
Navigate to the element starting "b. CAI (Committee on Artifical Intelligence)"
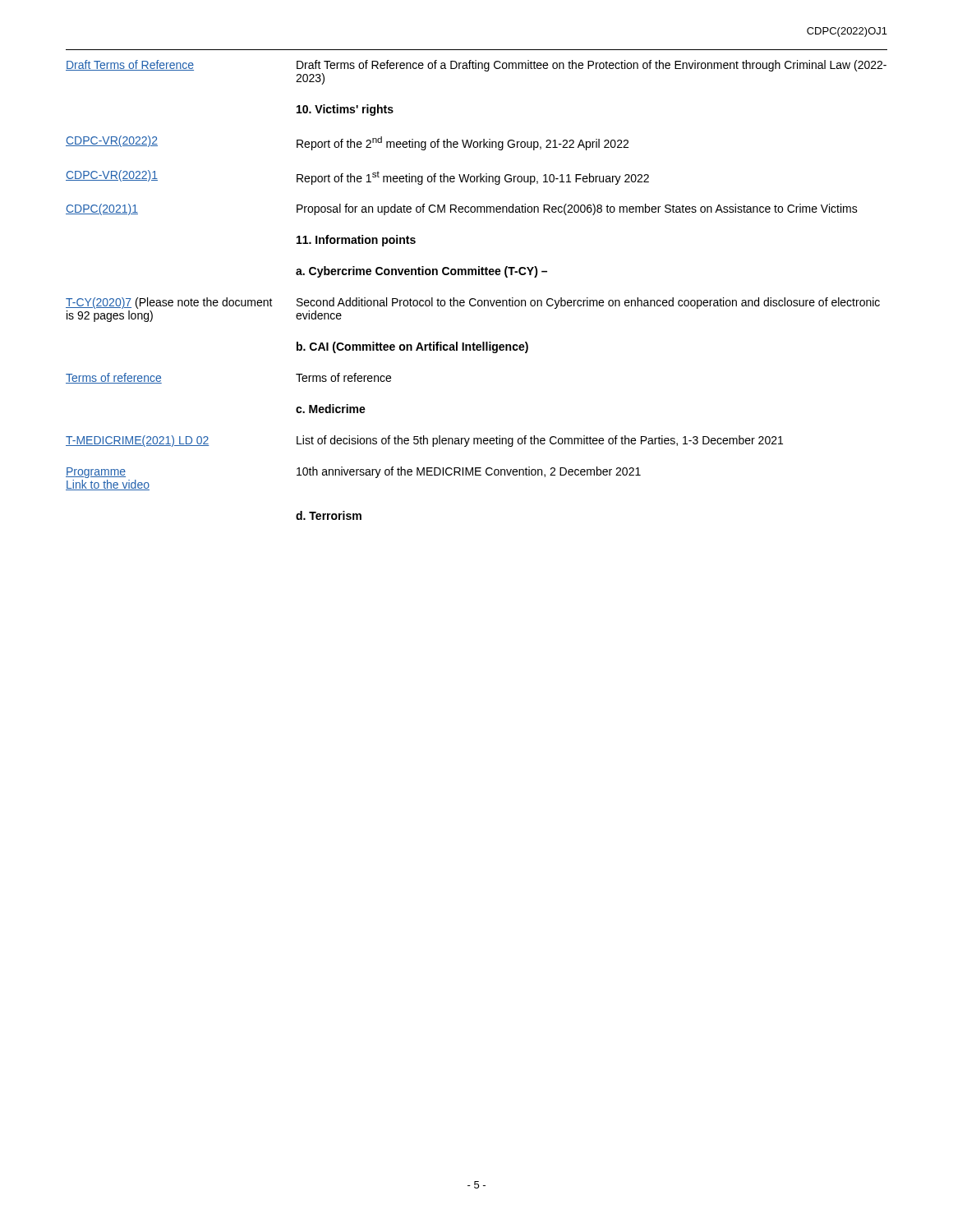click(x=412, y=347)
